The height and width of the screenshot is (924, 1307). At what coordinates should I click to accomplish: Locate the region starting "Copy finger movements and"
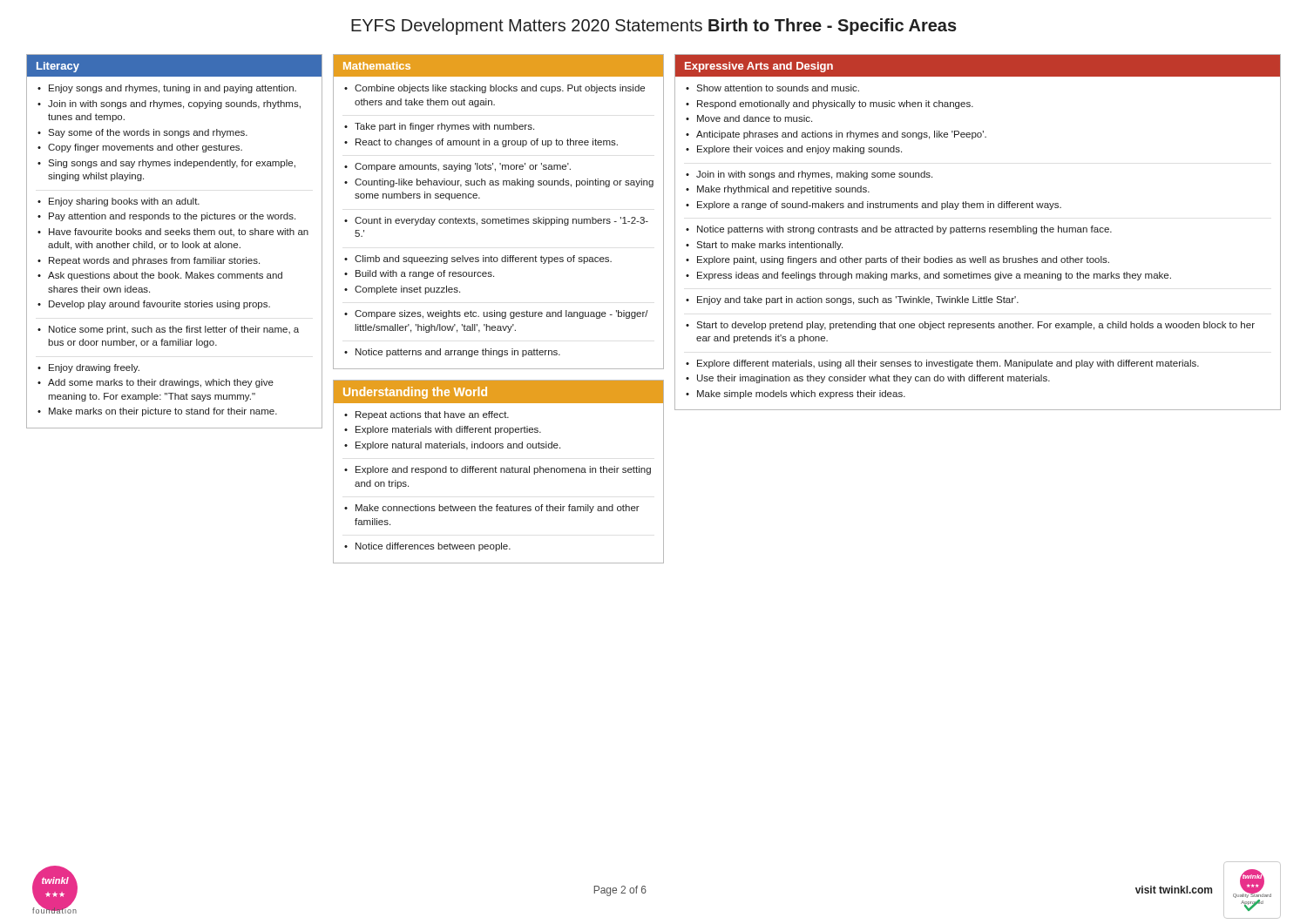click(145, 147)
